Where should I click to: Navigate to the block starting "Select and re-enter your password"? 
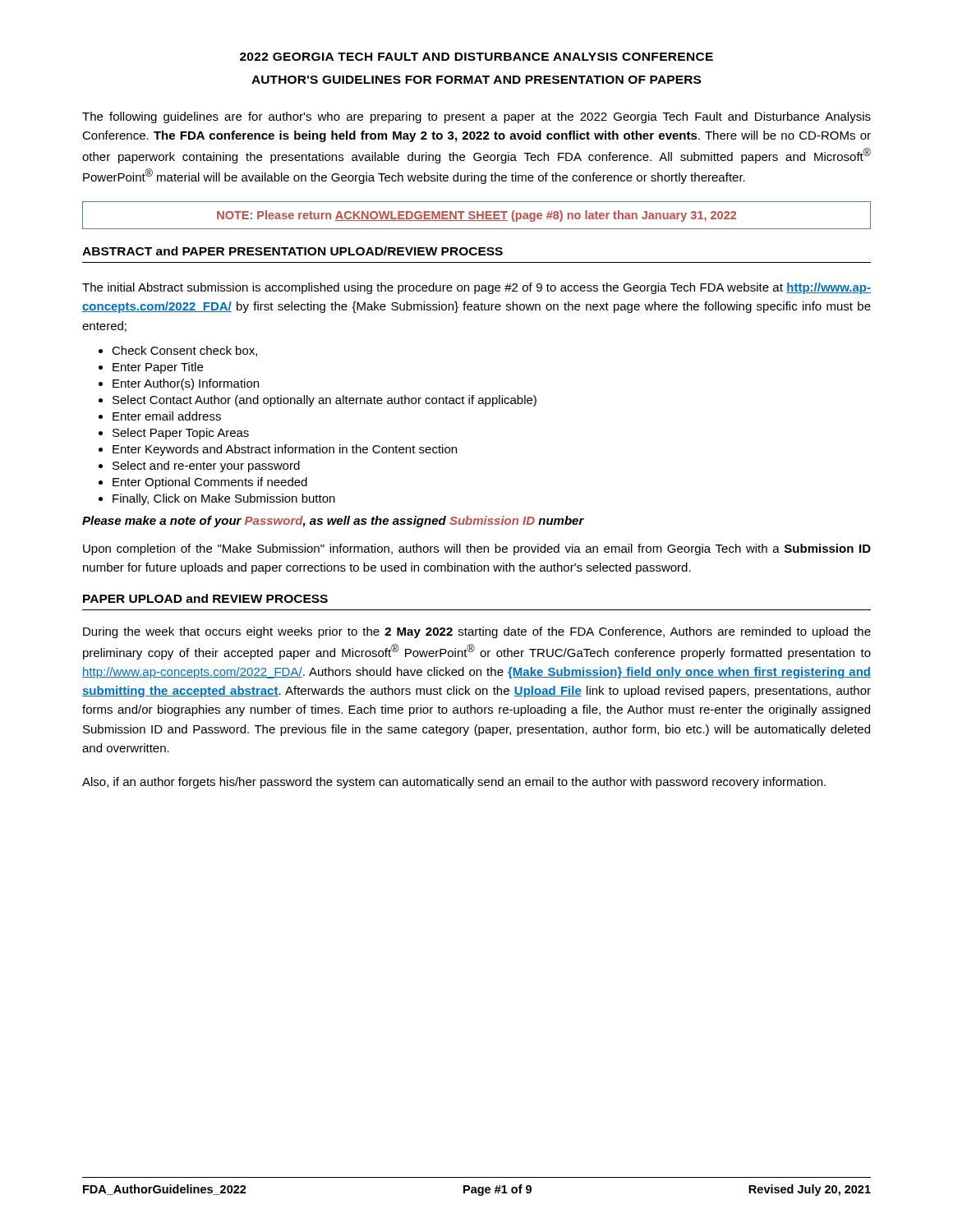point(199,467)
